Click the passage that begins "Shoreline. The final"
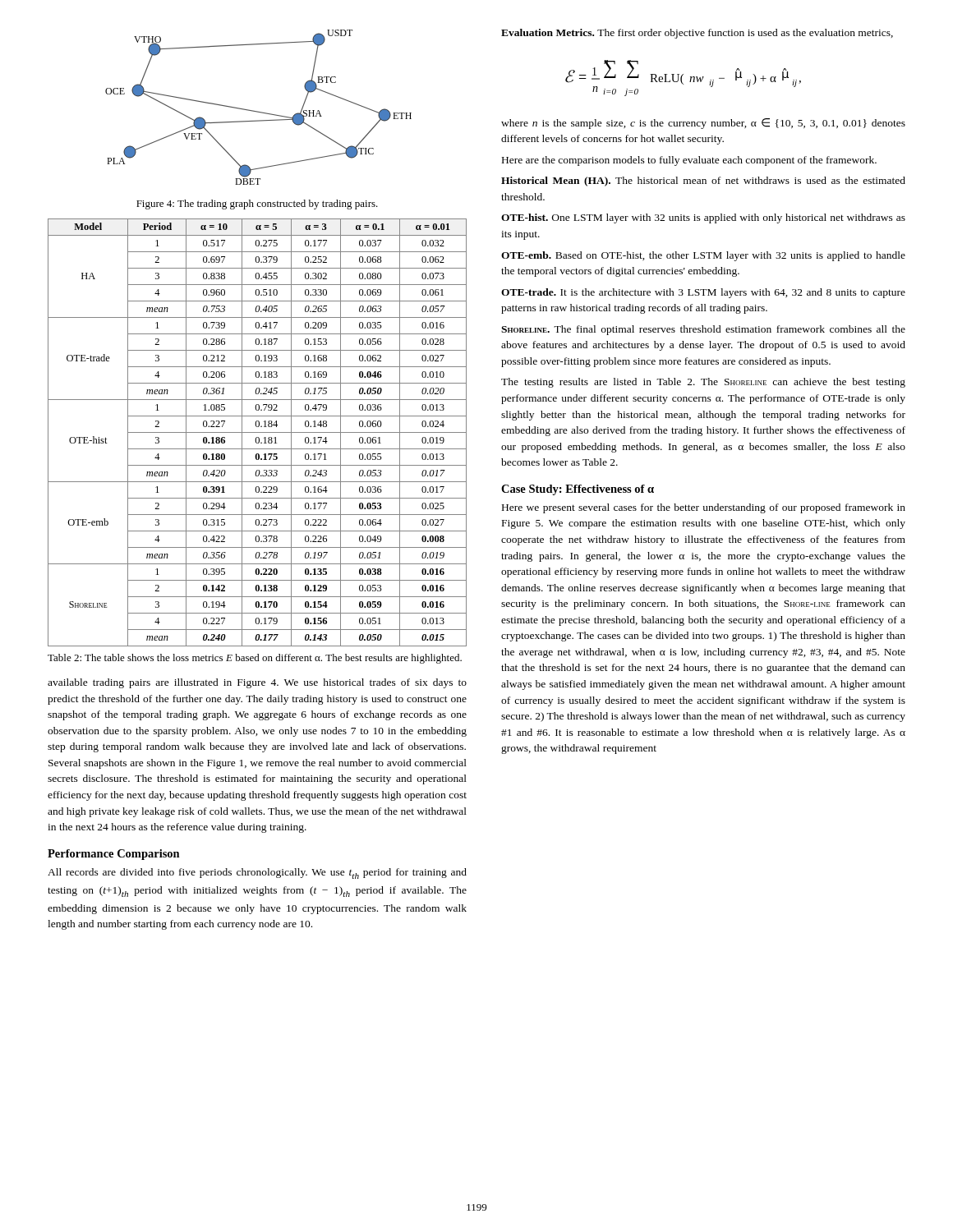 coord(703,345)
